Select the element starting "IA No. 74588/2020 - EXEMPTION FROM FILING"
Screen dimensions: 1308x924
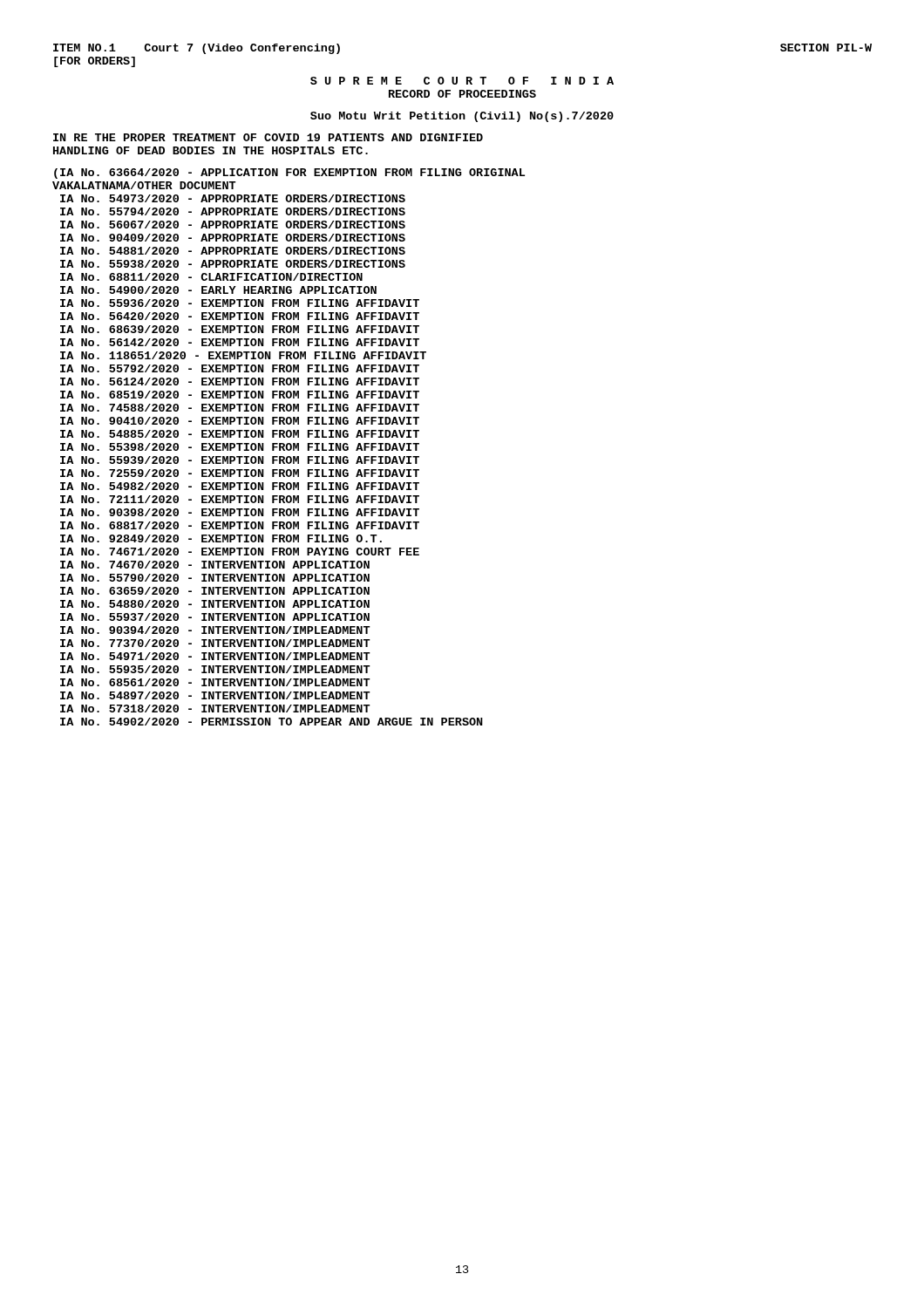[236, 408]
